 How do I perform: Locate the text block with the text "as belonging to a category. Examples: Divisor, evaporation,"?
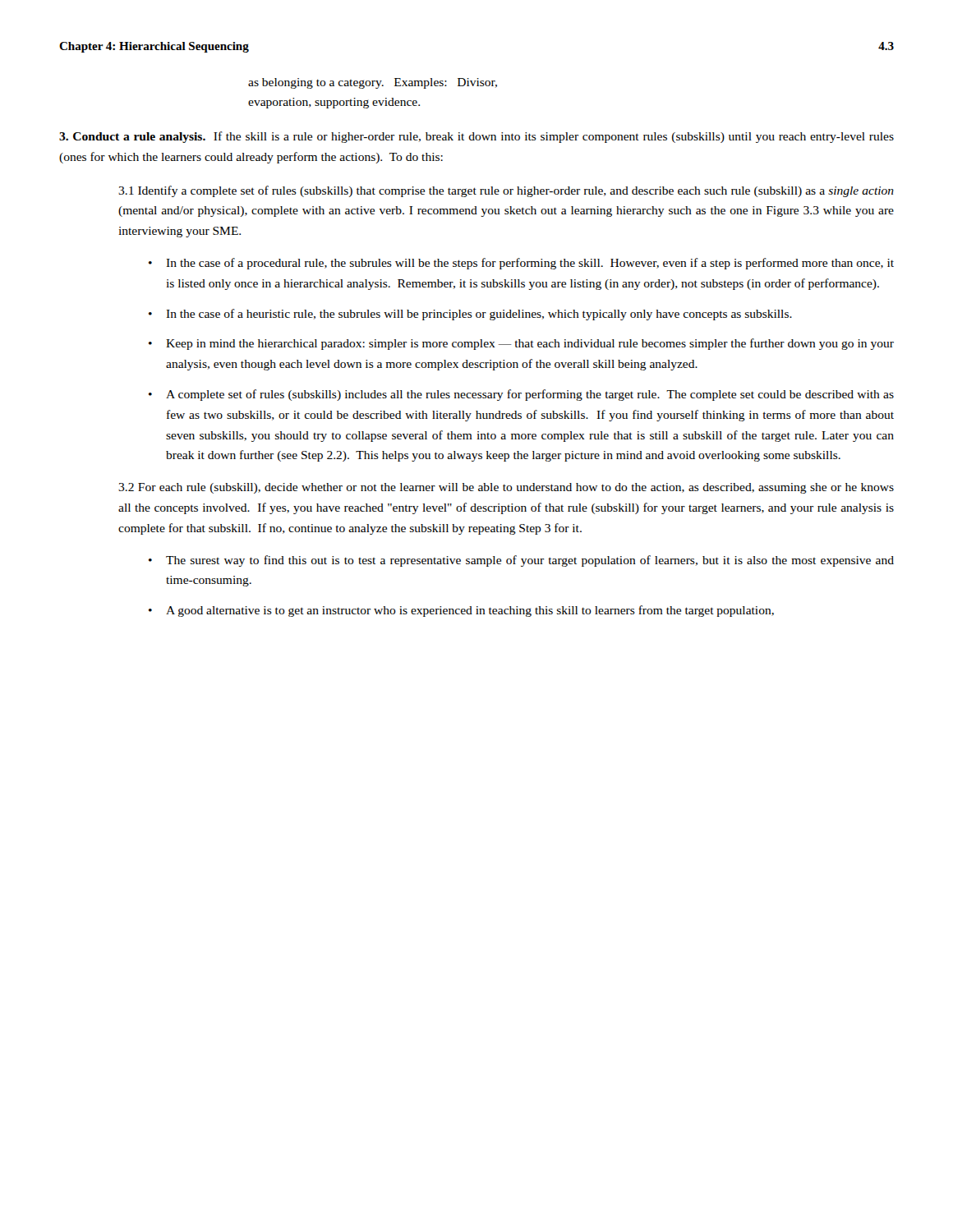(373, 92)
